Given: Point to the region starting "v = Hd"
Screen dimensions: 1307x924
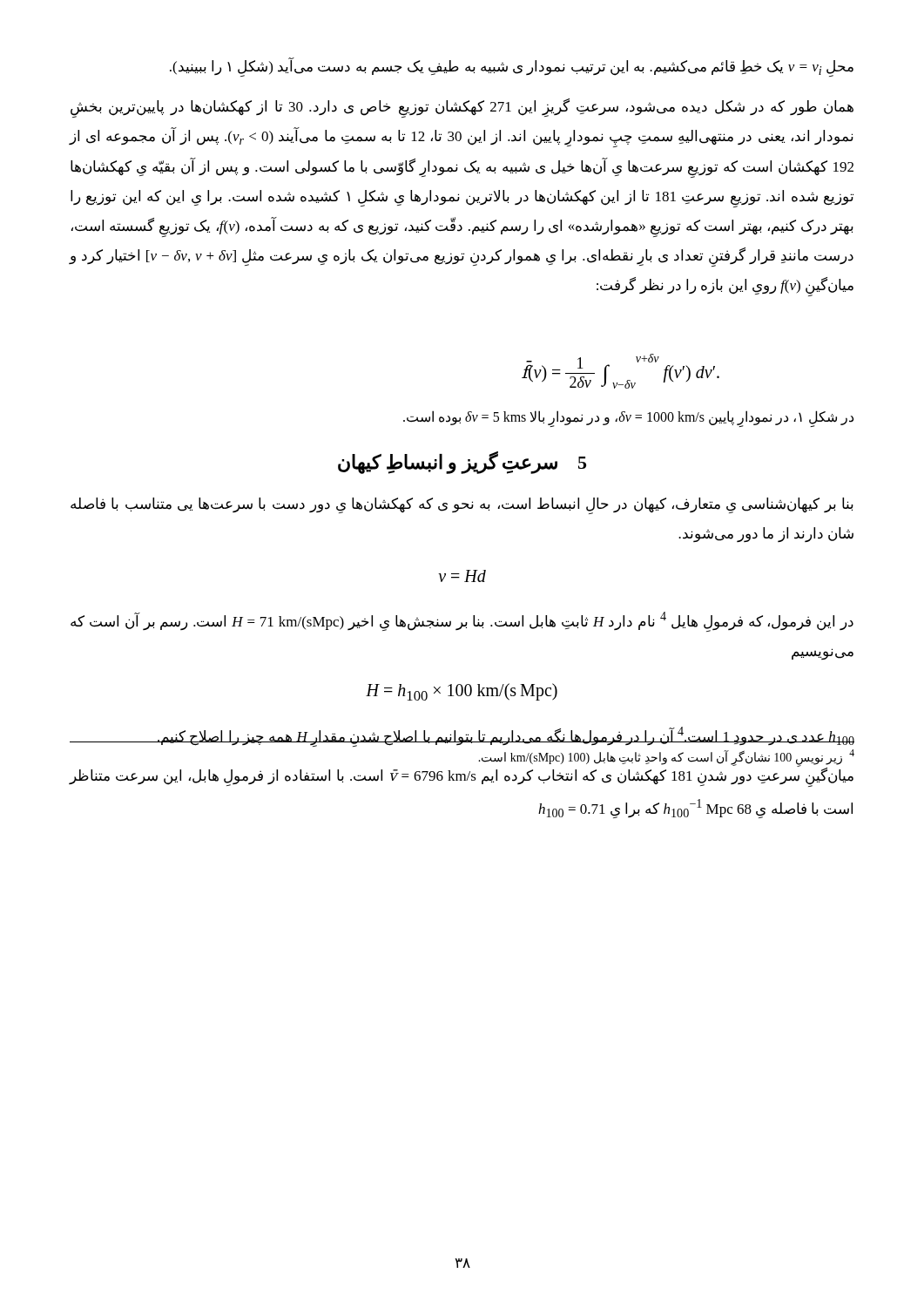Looking at the screenshot, I should click(x=462, y=576).
